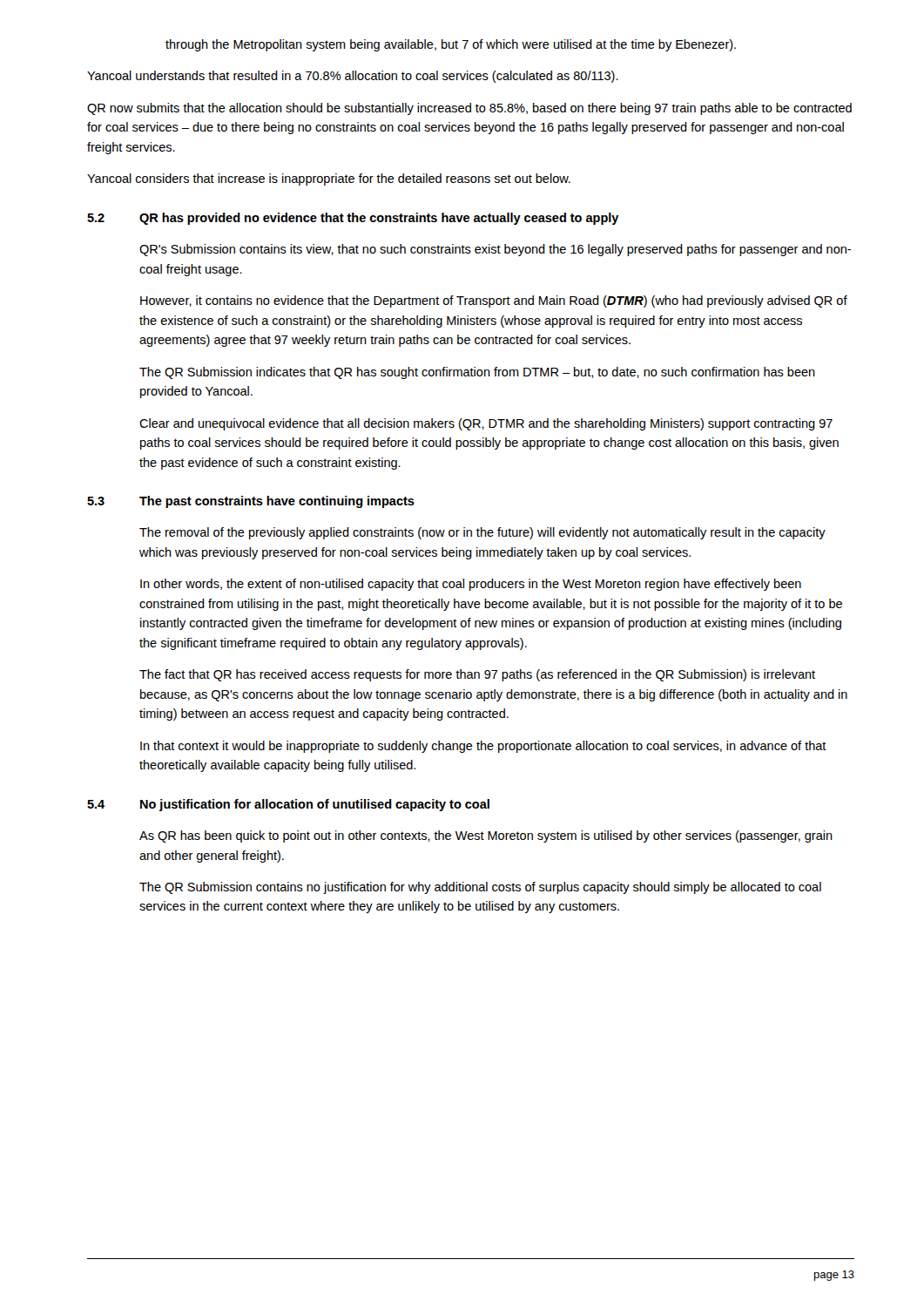Find the section header that says "5.3 The past constraints have"
Screen dimensions: 1307x924
coord(251,501)
